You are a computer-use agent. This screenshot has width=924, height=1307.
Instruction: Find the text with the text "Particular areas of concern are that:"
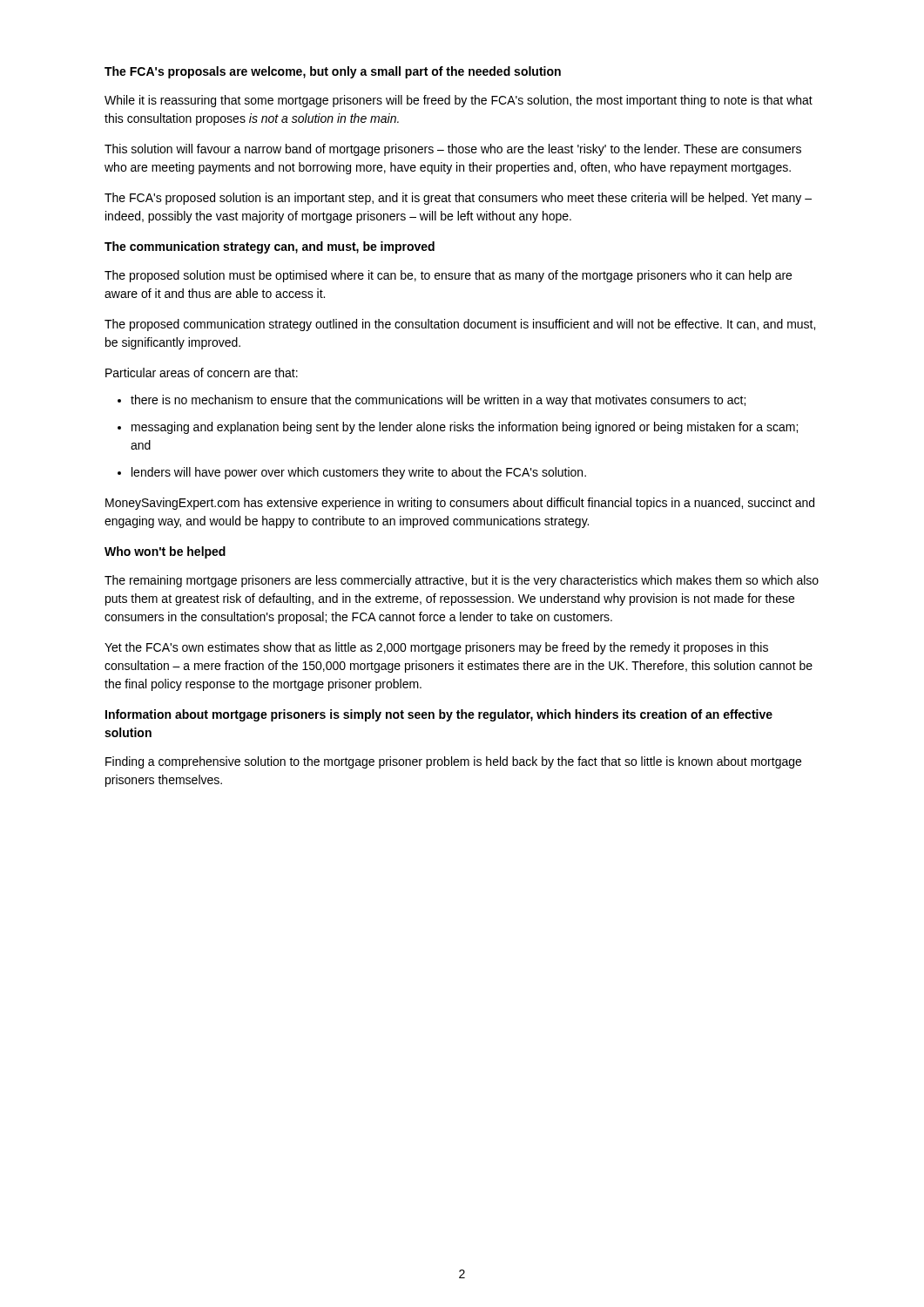201,373
